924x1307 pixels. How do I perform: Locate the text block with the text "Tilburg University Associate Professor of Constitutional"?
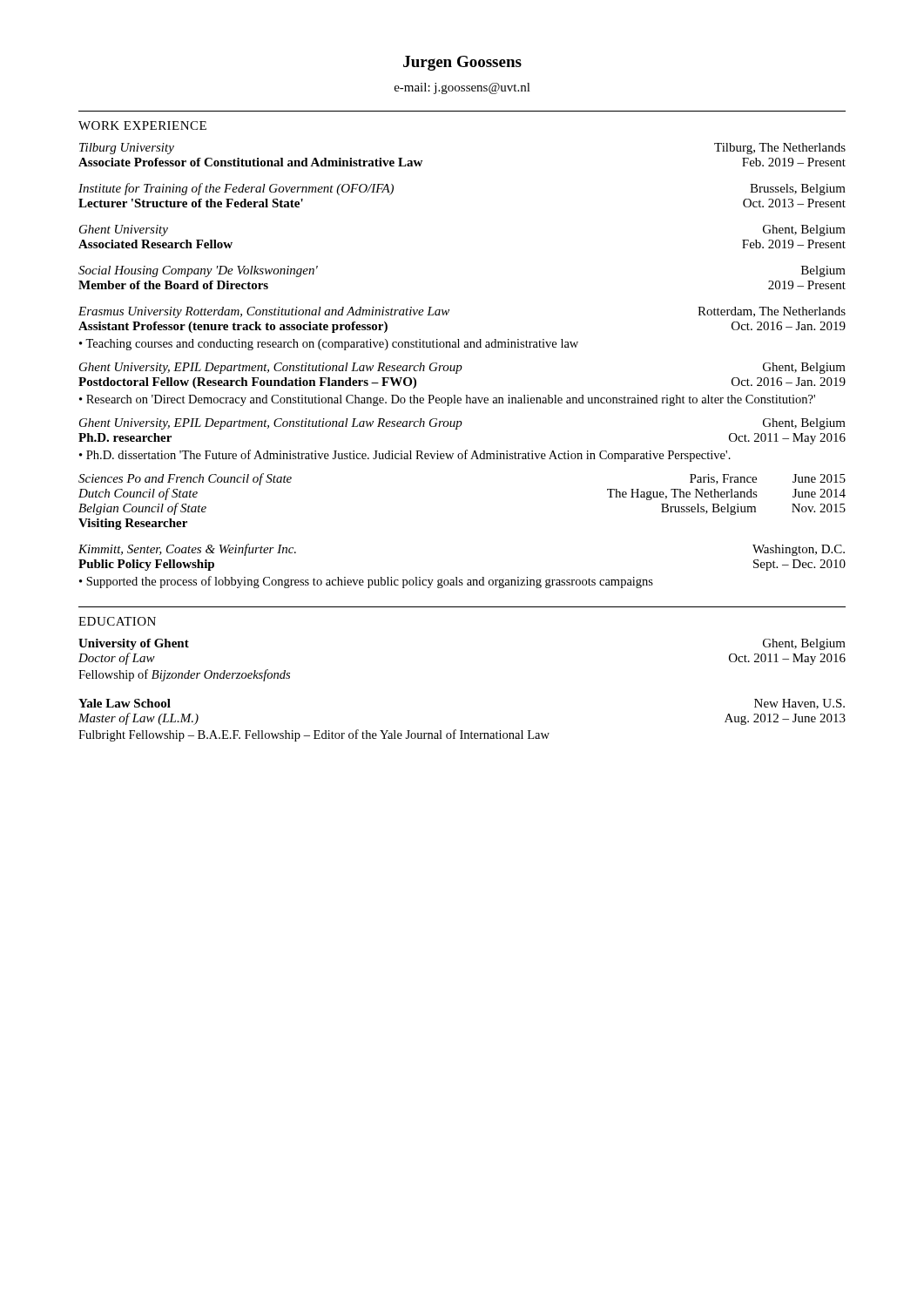pyautogui.click(x=128, y=149)
